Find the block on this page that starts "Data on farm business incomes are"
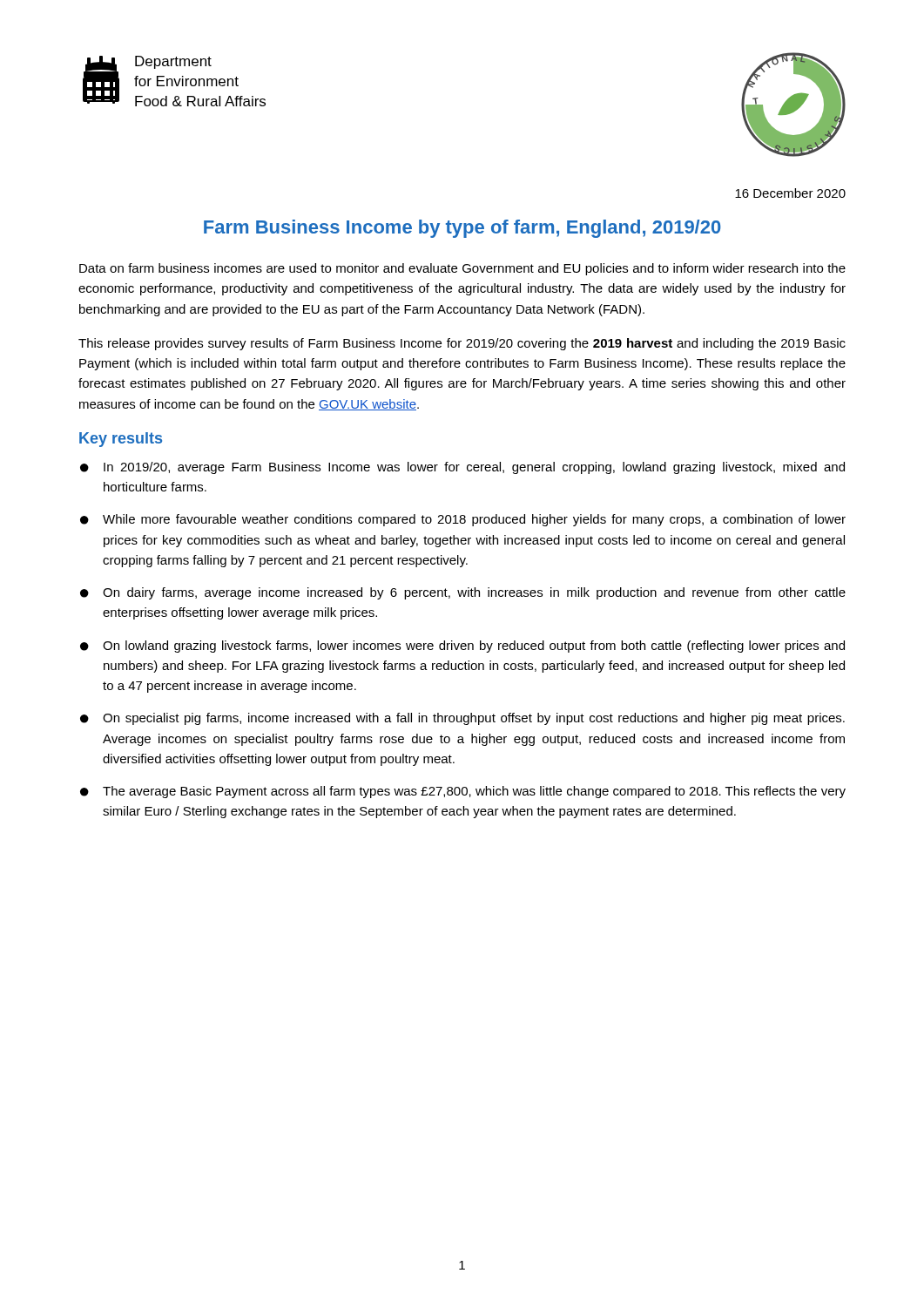Screen dimensions: 1307x924 (x=462, y=288)
